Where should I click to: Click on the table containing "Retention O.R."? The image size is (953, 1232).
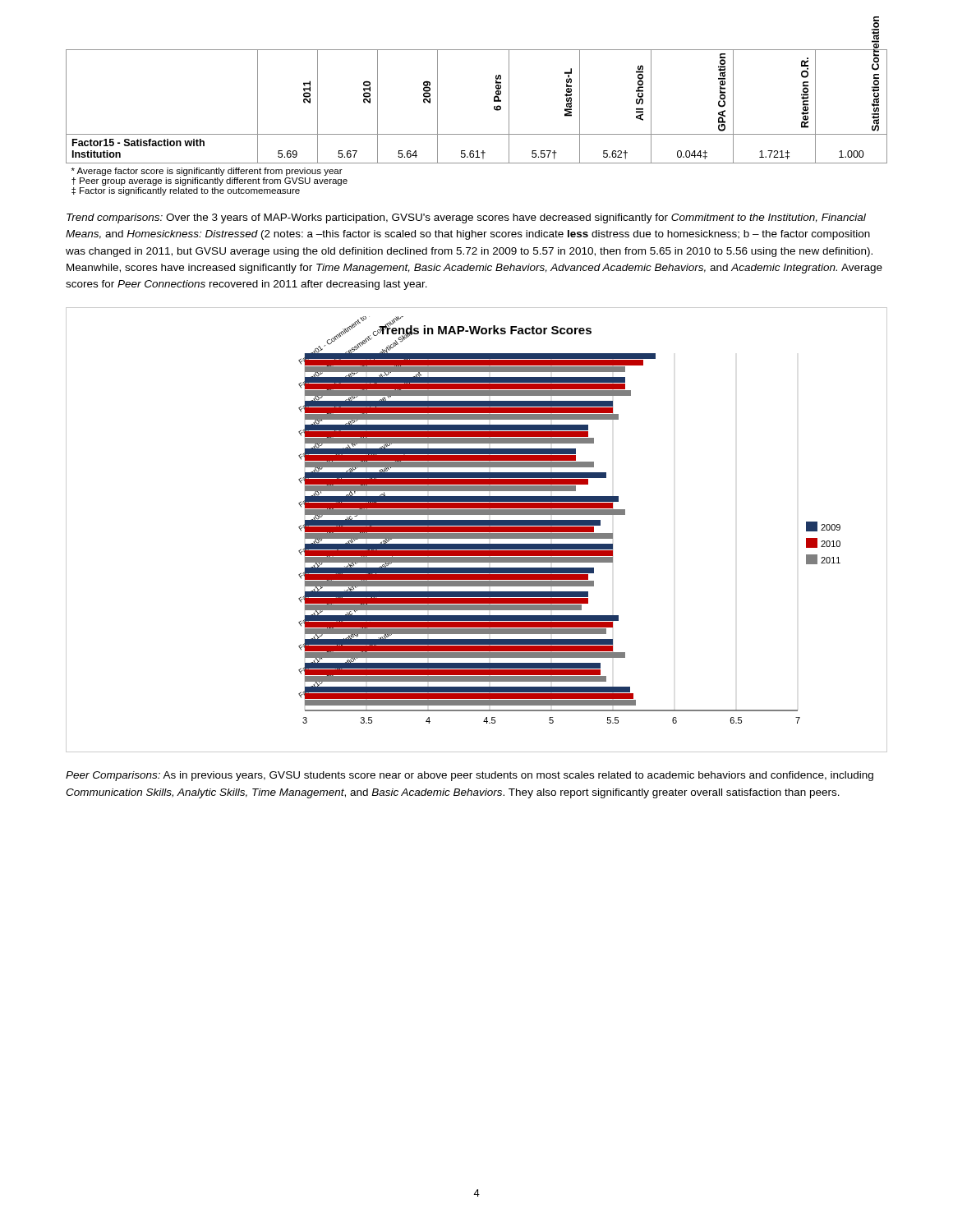pos(476,124)
